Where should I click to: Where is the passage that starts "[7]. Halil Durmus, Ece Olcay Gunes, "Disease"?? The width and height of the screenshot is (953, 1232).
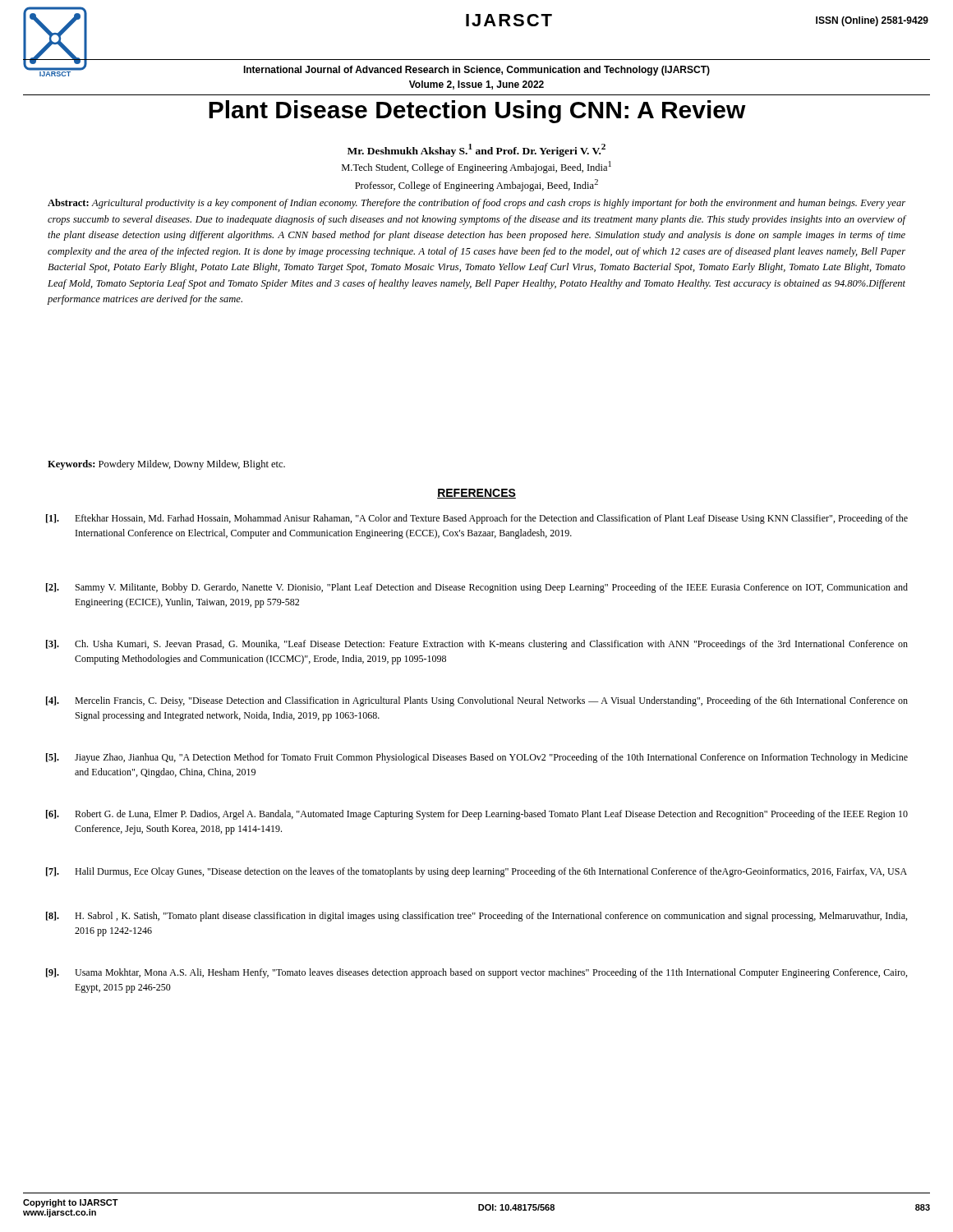476,872
